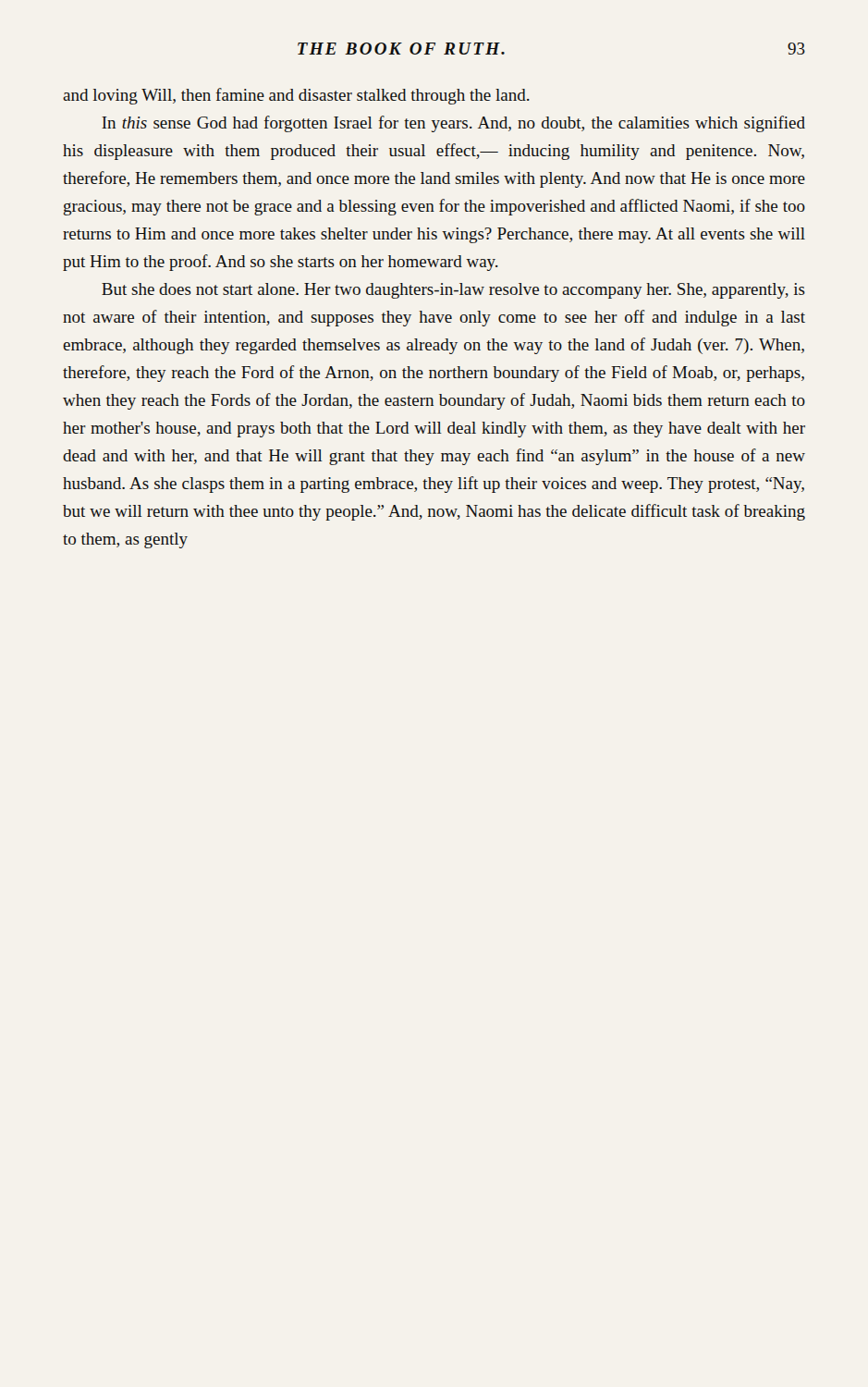Point to the block beginning "and loving Will, then famine and"

[434, 317]
